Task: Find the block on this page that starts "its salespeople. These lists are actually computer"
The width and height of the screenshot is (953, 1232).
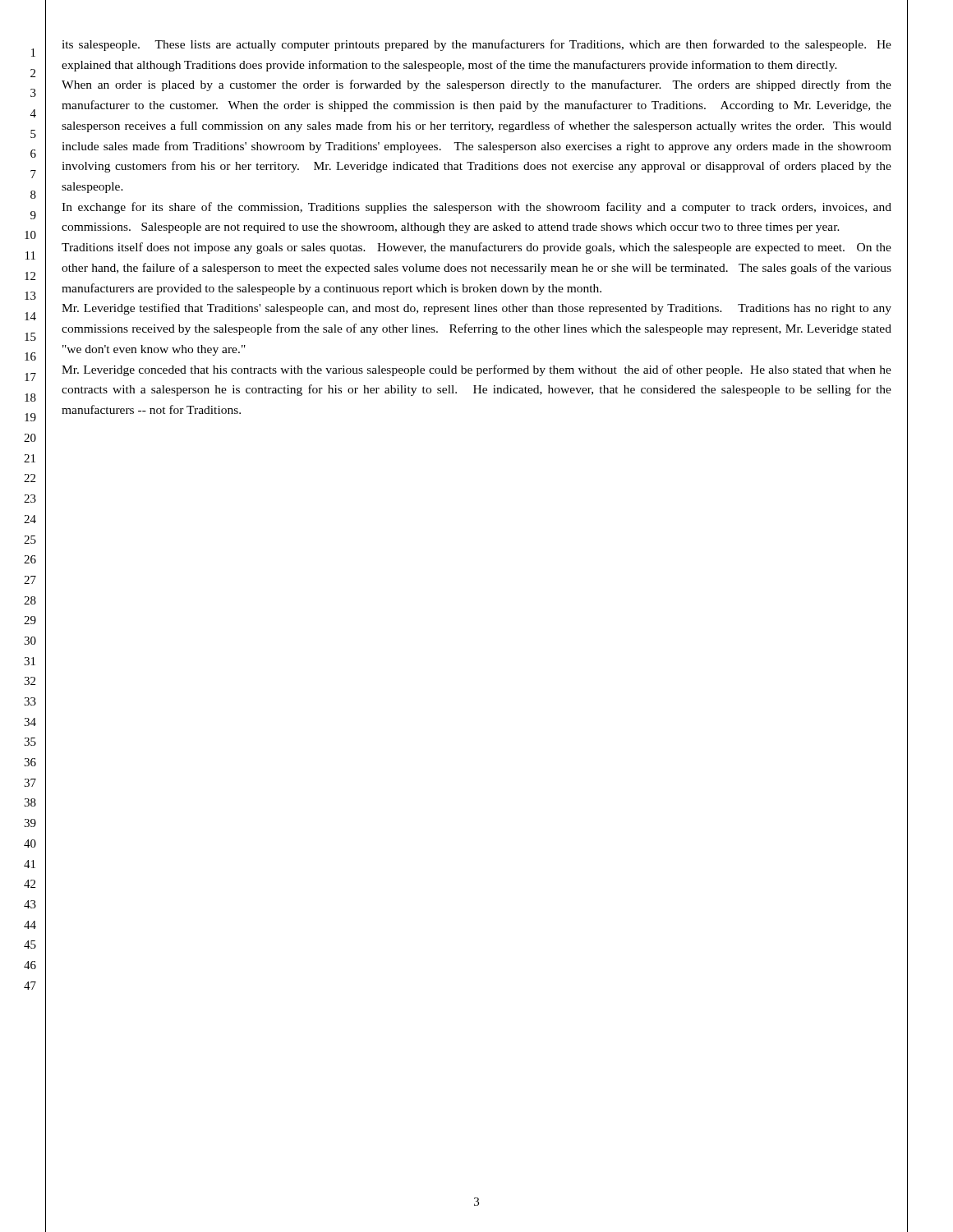Action: [476, 55]
